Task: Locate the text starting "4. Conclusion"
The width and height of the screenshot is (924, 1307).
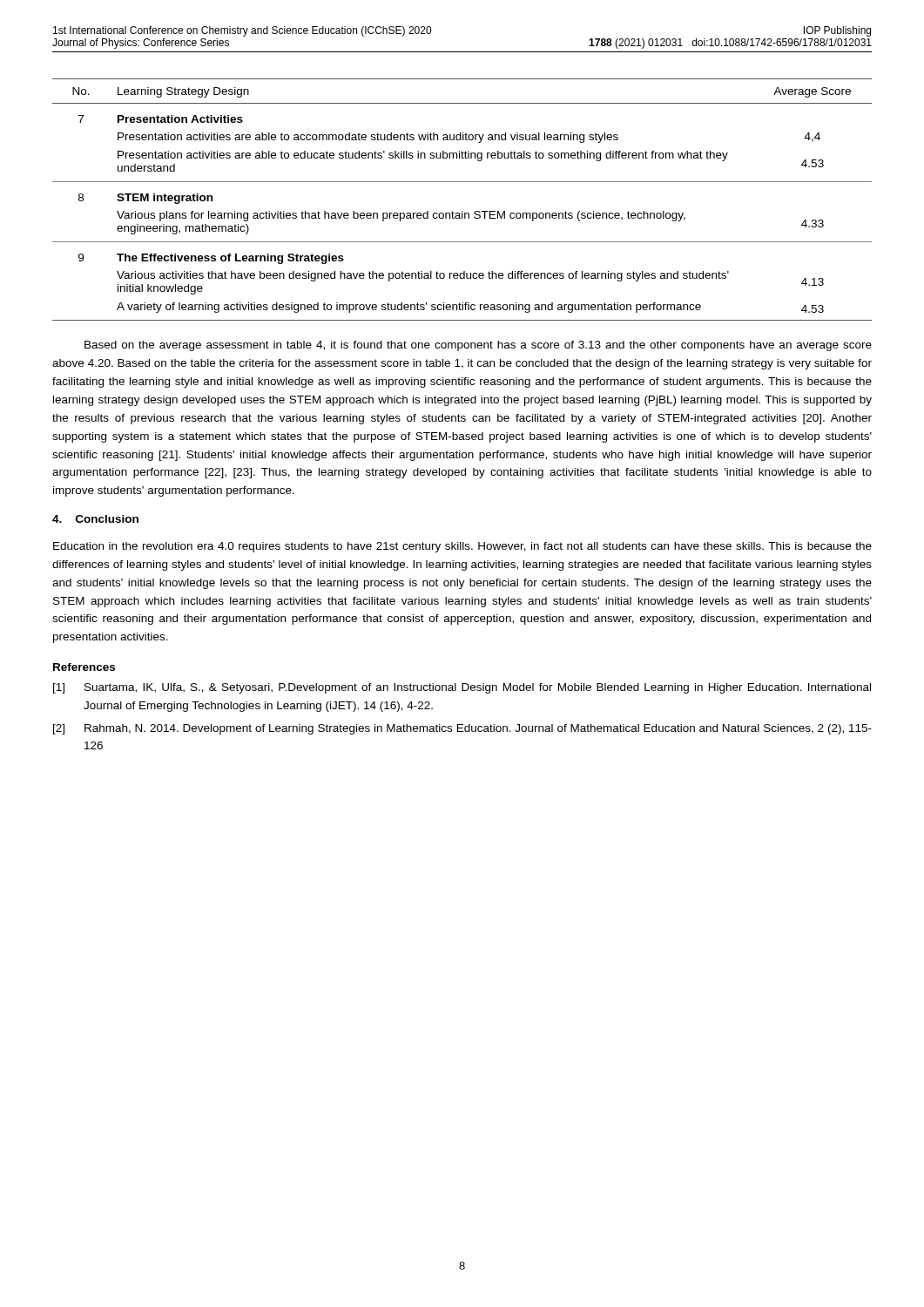Action: [95, 519]
